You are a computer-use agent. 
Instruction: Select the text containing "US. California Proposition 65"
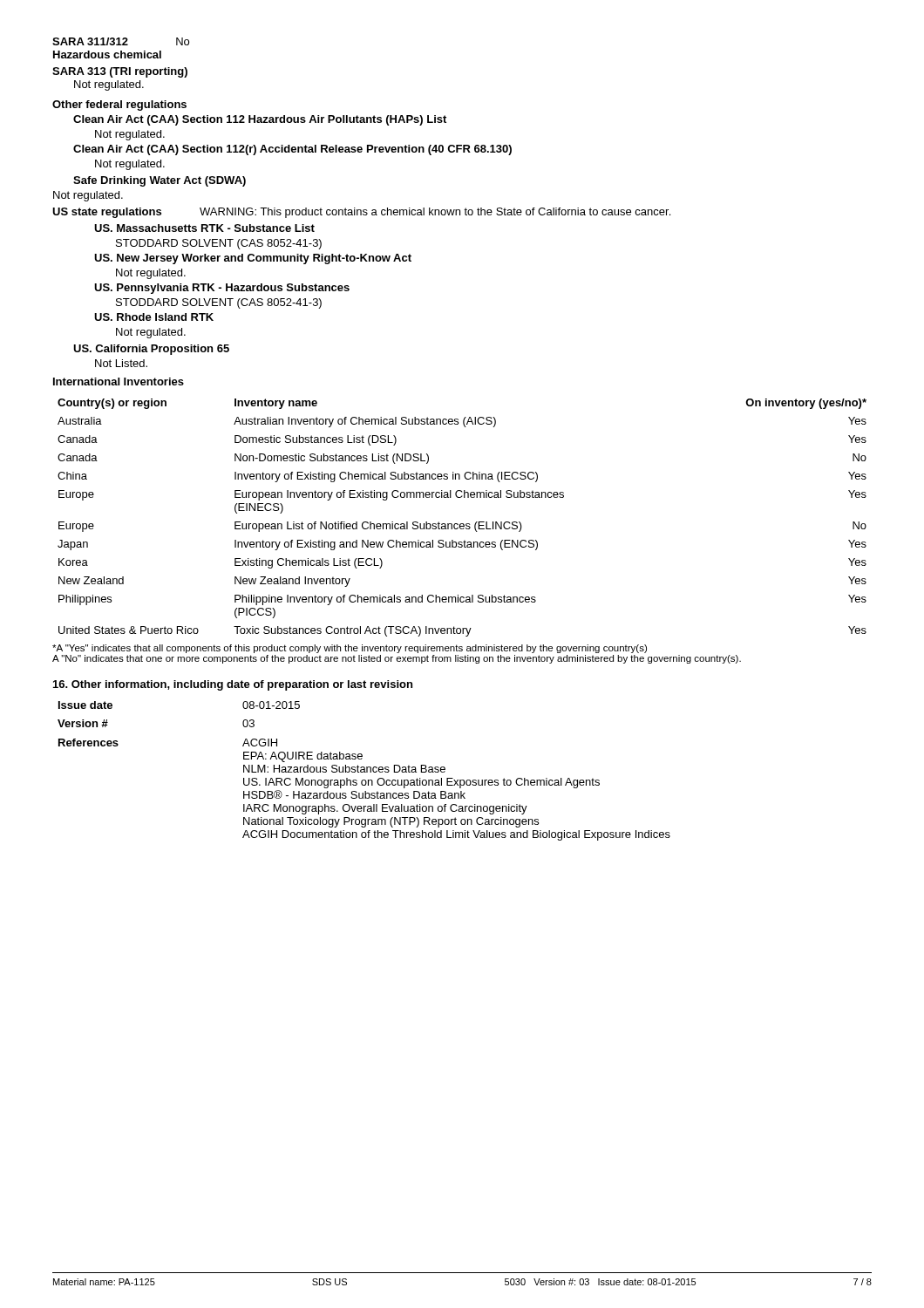[x=151, y=348]
